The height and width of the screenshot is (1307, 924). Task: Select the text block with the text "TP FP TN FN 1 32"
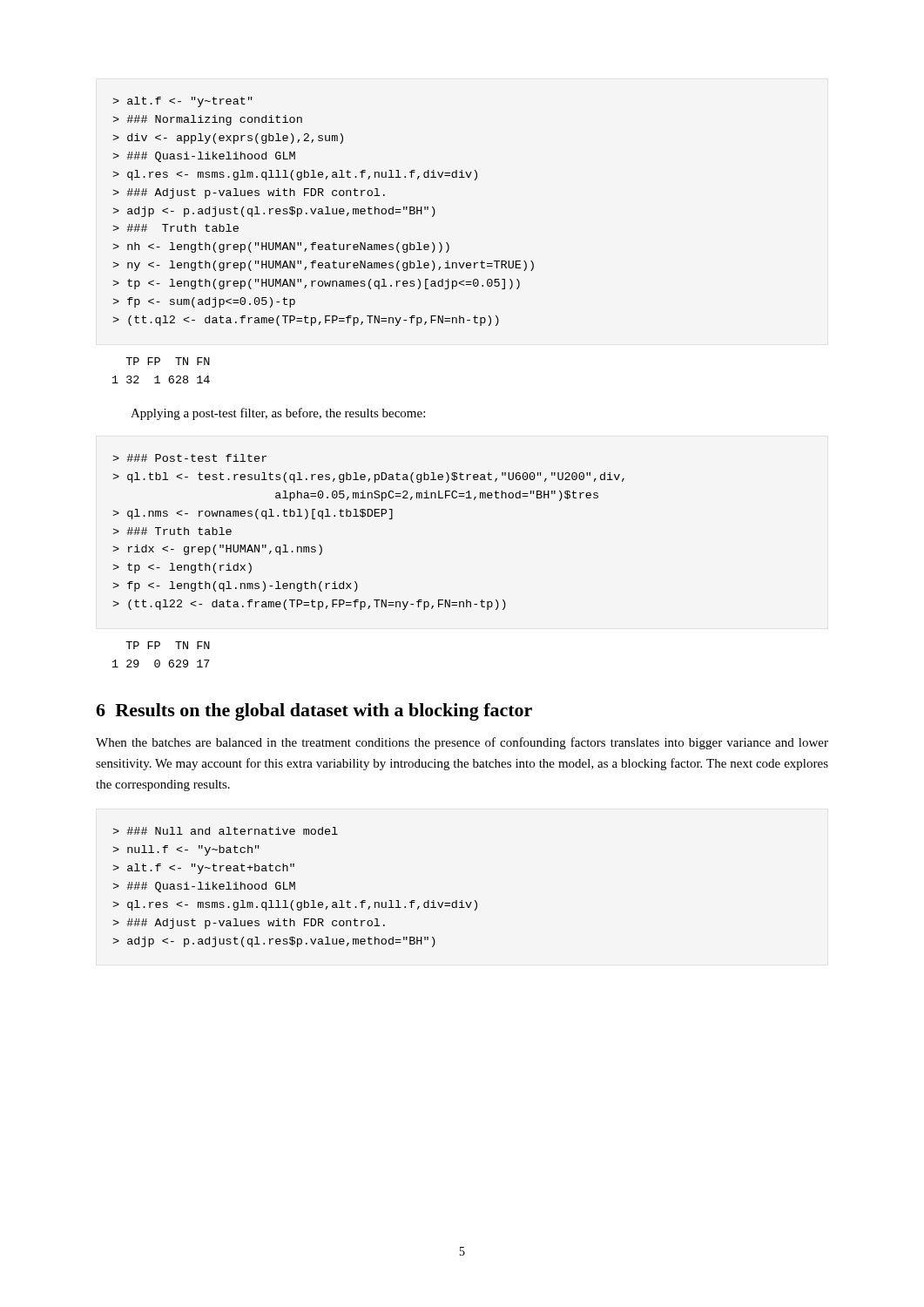click(x=137, y=361)
